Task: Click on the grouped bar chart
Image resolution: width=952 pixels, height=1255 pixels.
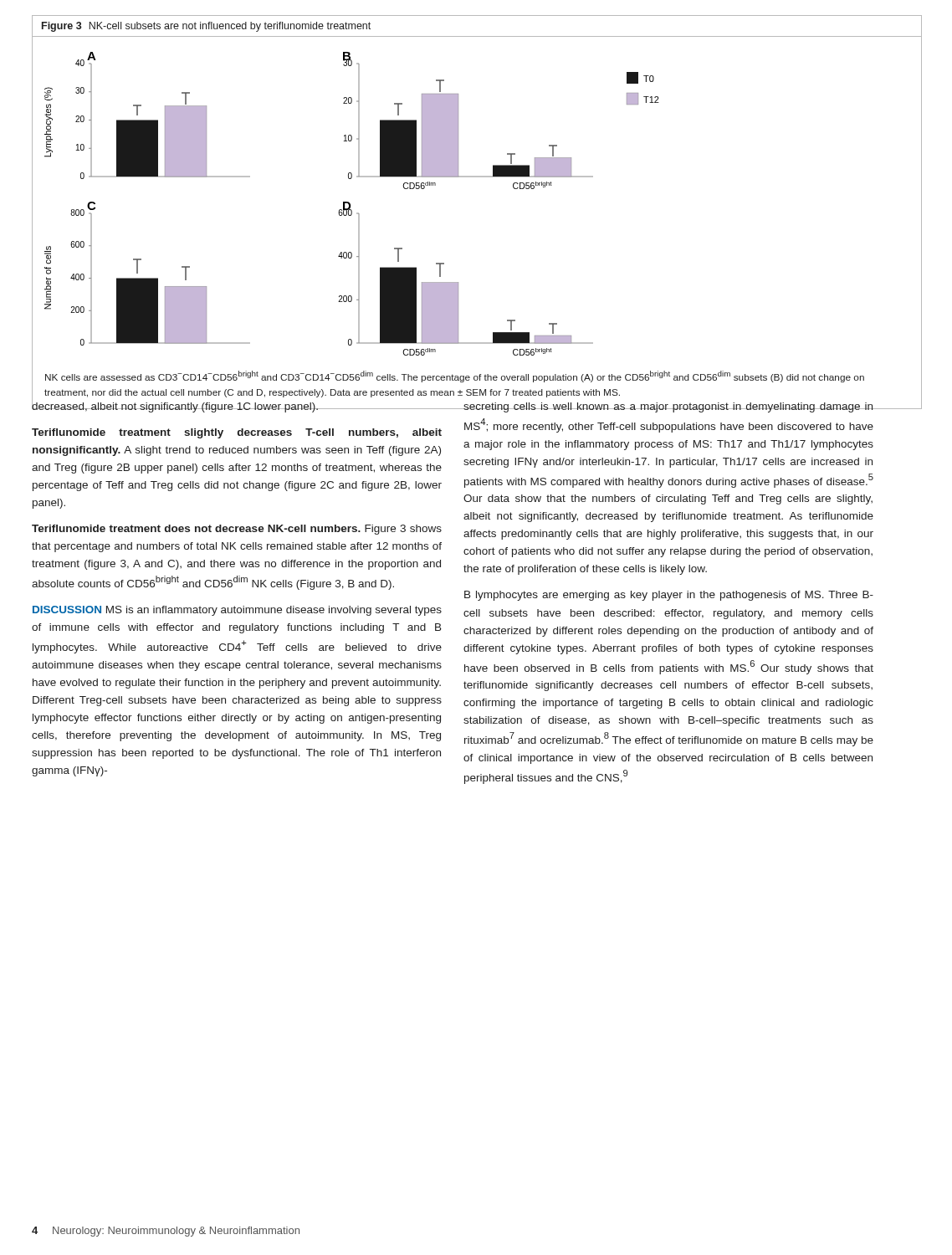Action: coord(477,212)
